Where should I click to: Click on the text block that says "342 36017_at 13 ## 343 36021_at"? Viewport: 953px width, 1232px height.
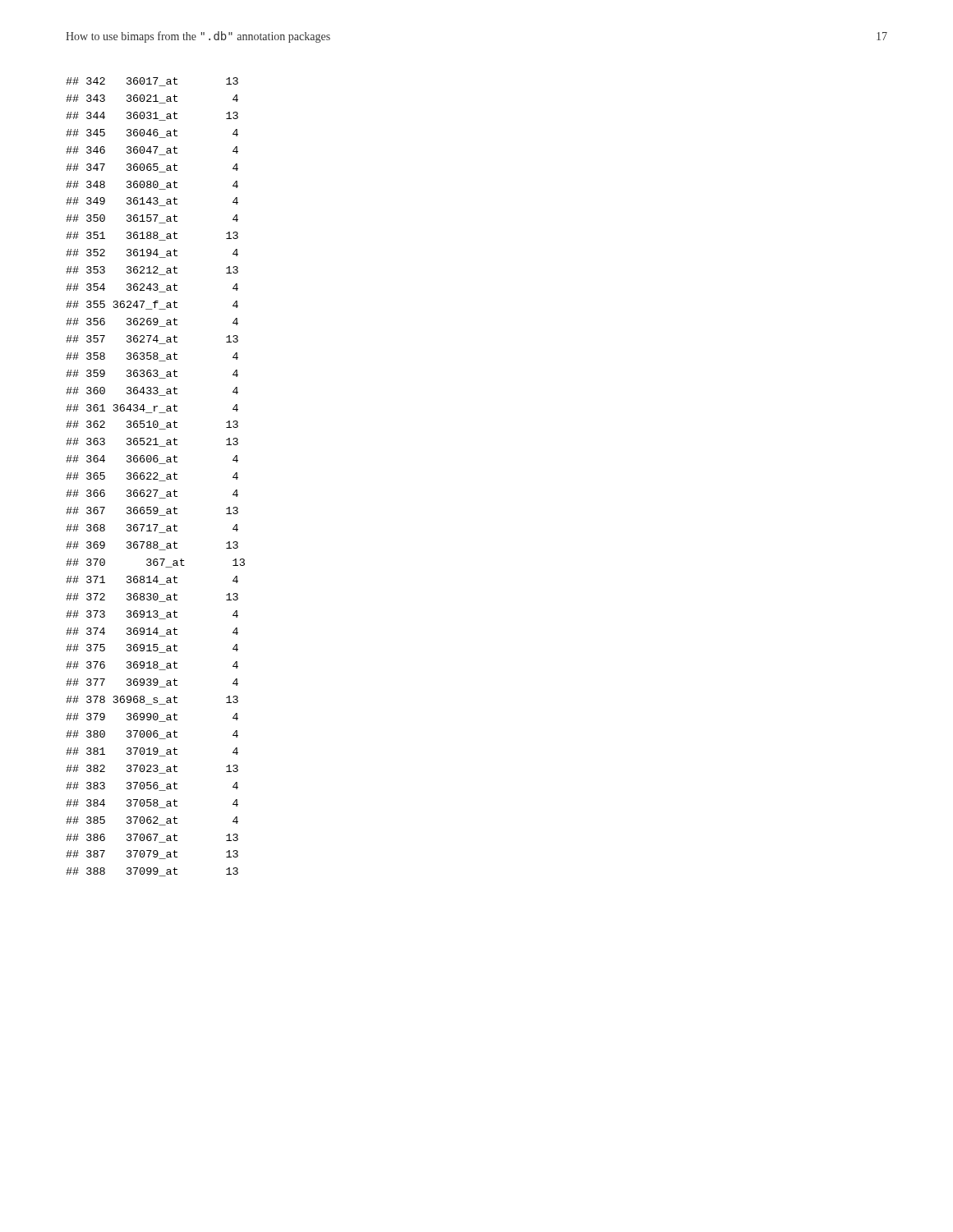(156, 477)
